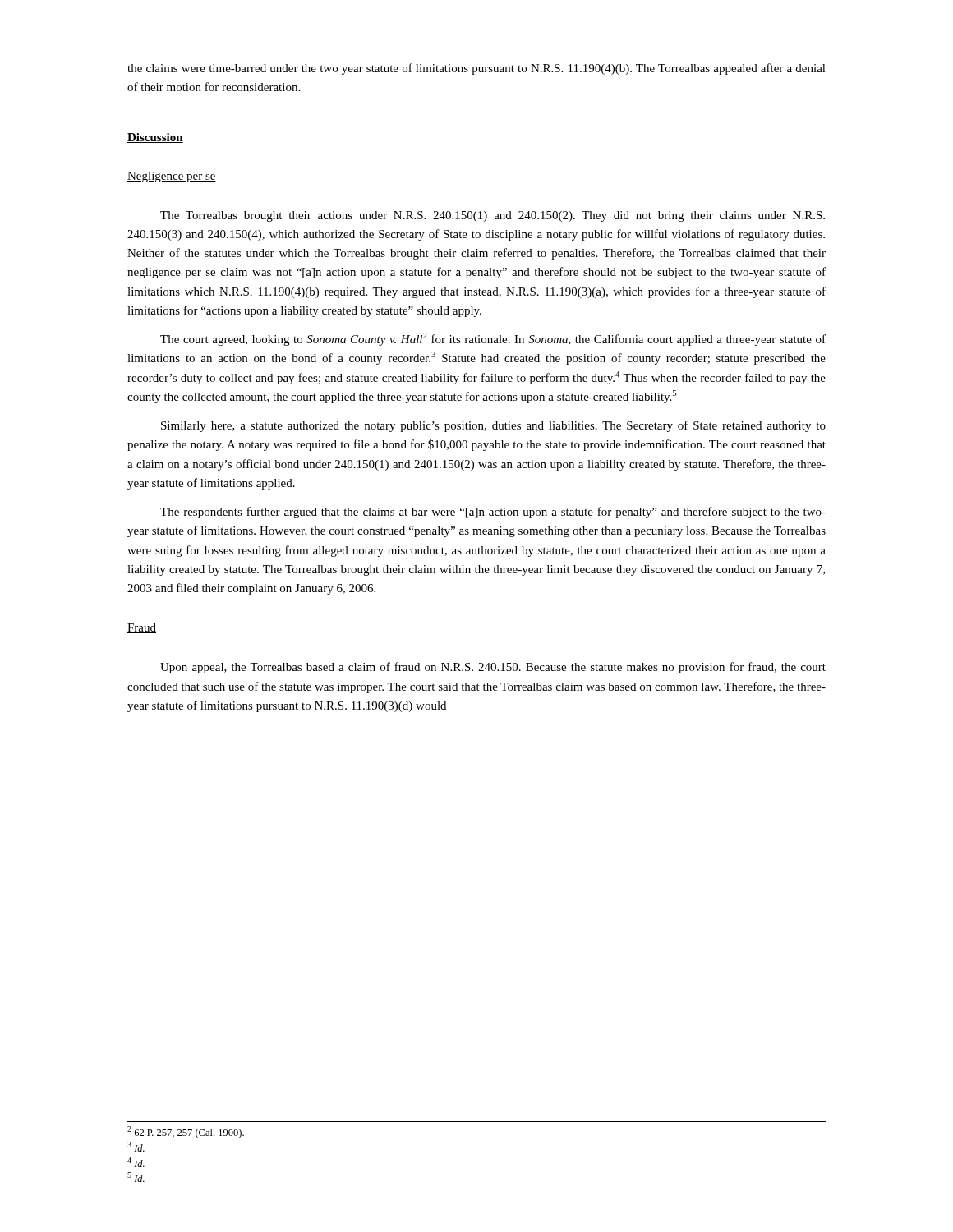
Task: Find the text block that reads "Upon appeal, the"
Action: [x=476, y=687]
